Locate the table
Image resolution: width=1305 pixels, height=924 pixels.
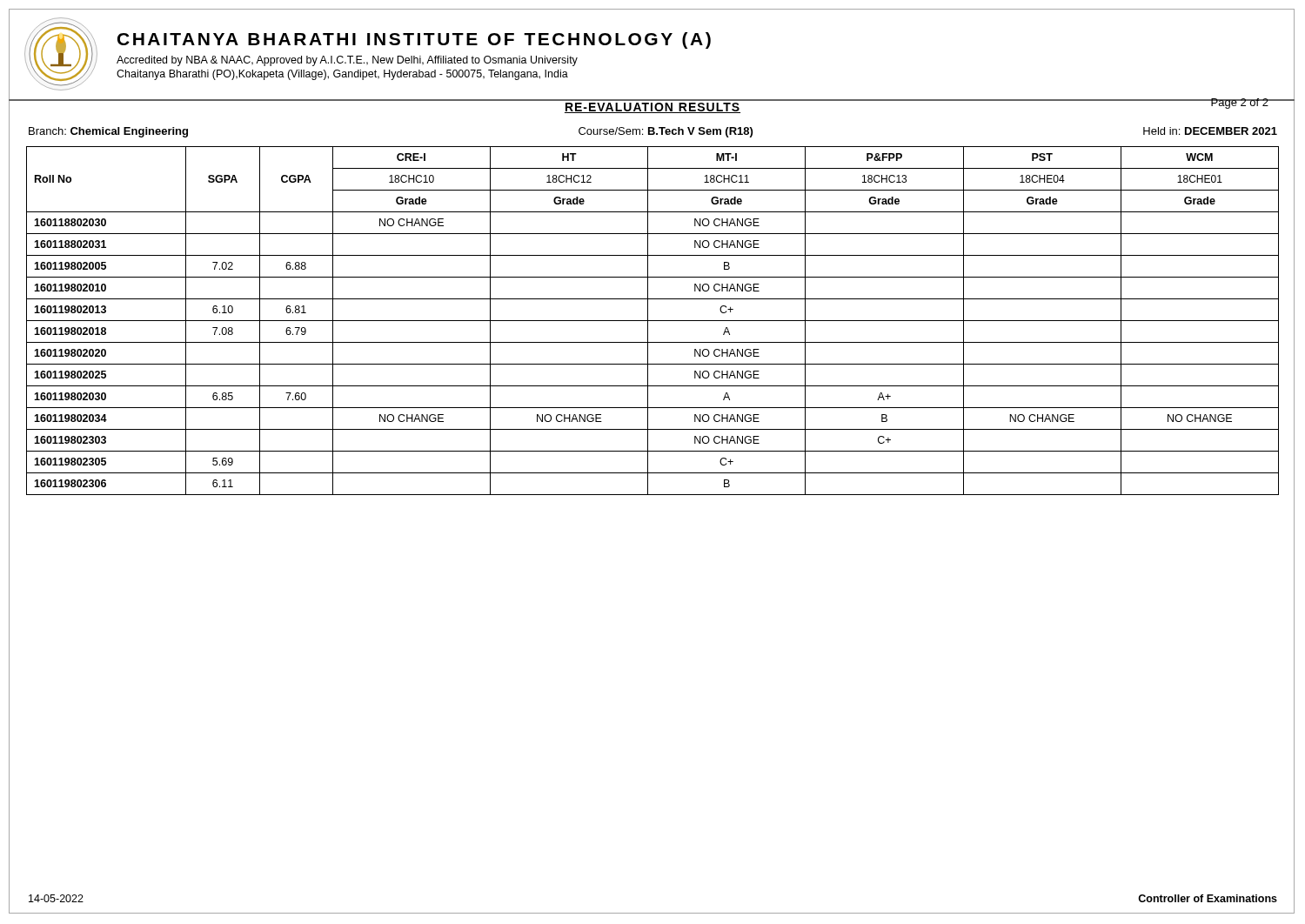(x=652, y=321)
